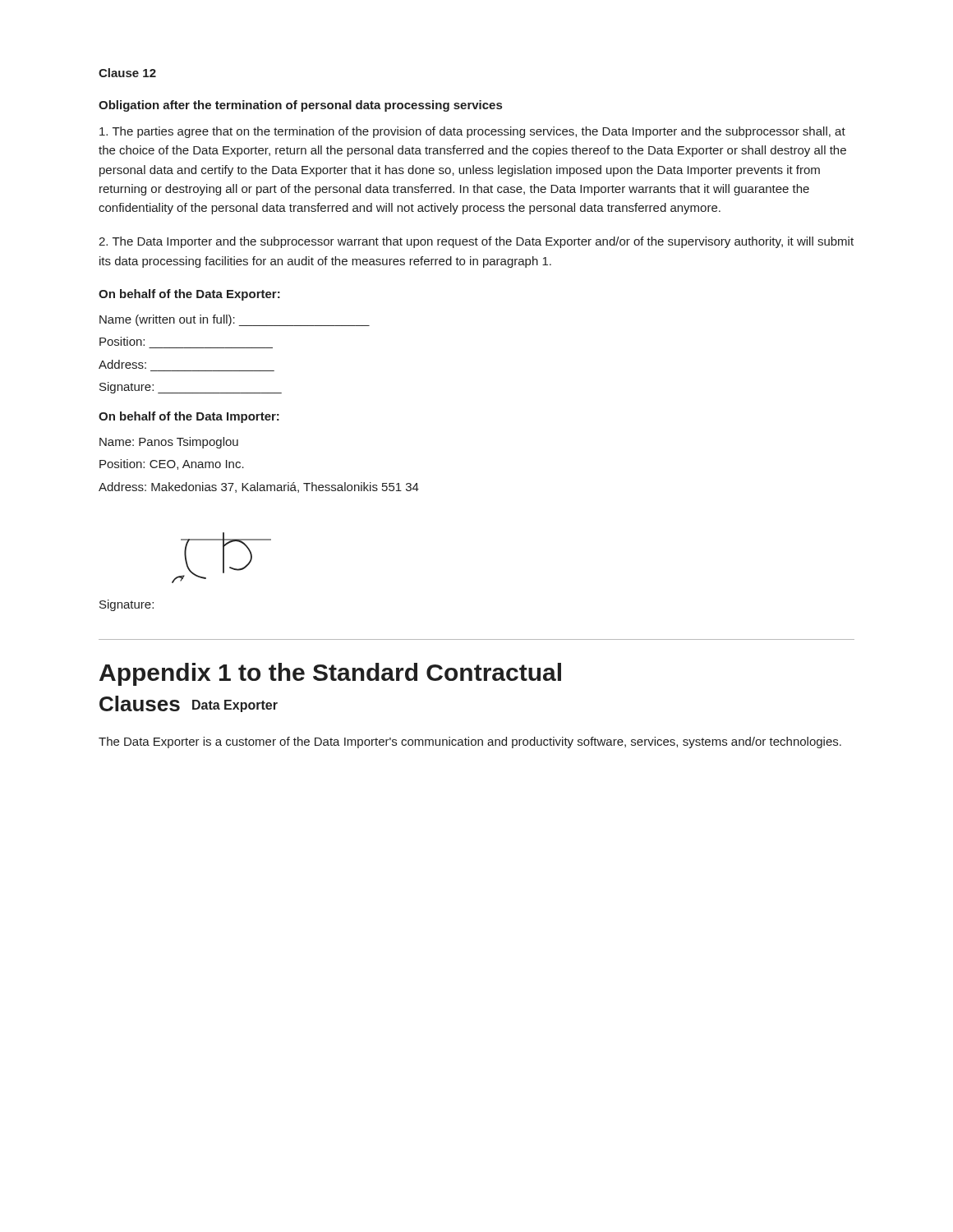Point to the passage starting "The parties agree that on the"
953x1232 pixels.
pyautogui.click(x=473, y=169)
